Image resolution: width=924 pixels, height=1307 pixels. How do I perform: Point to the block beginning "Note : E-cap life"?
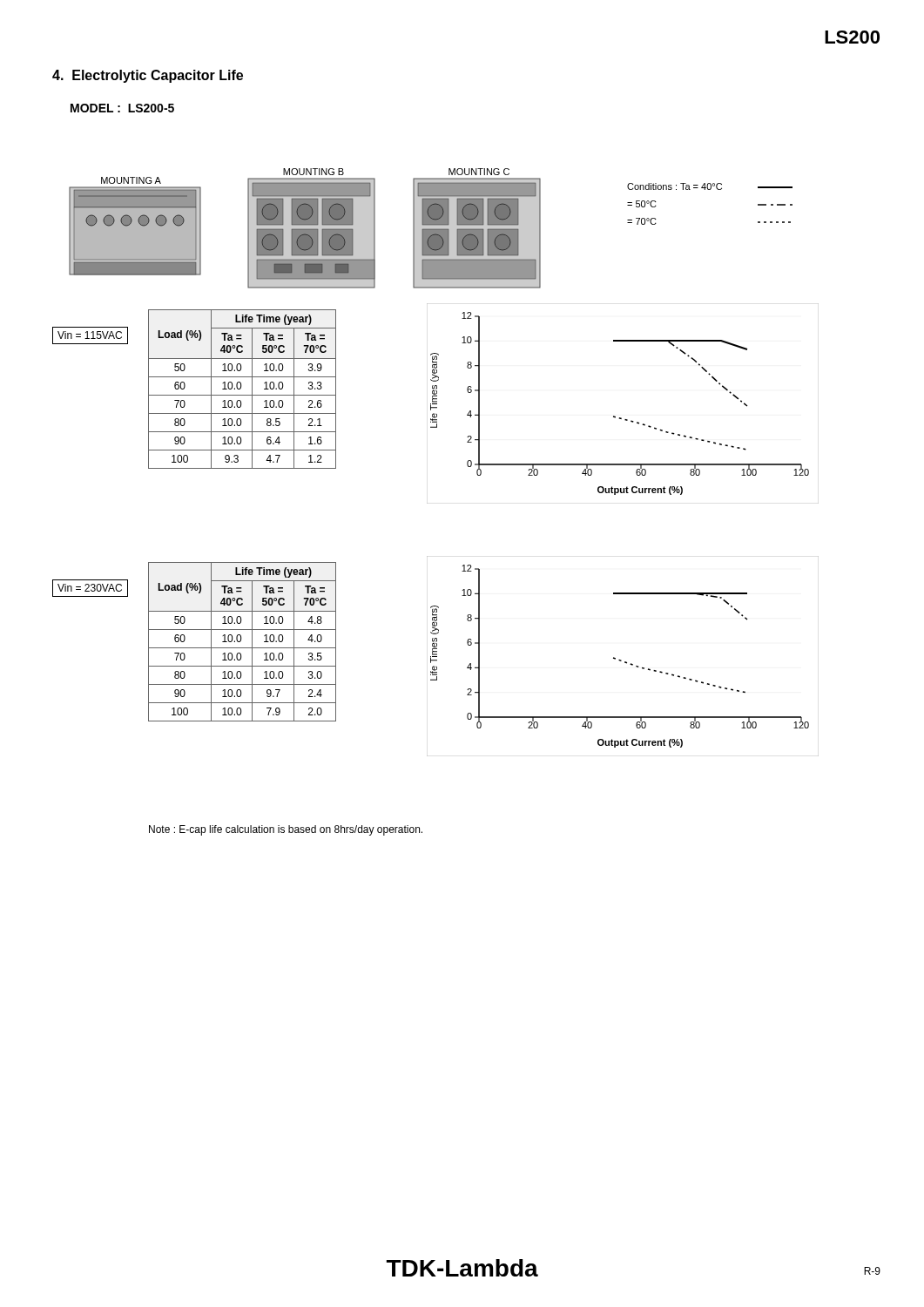tap(286, 829)
